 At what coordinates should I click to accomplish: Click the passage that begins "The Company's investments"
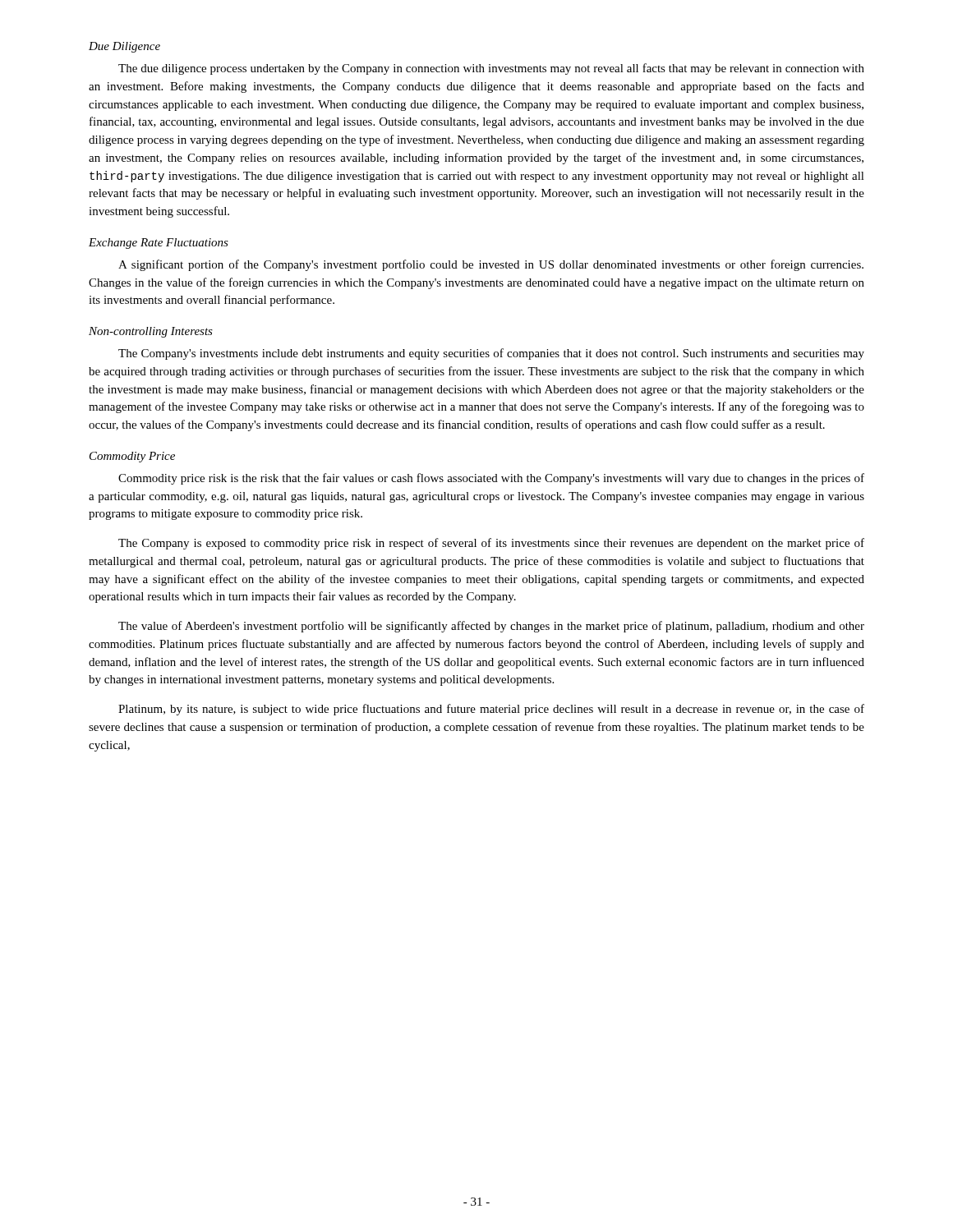476,390
